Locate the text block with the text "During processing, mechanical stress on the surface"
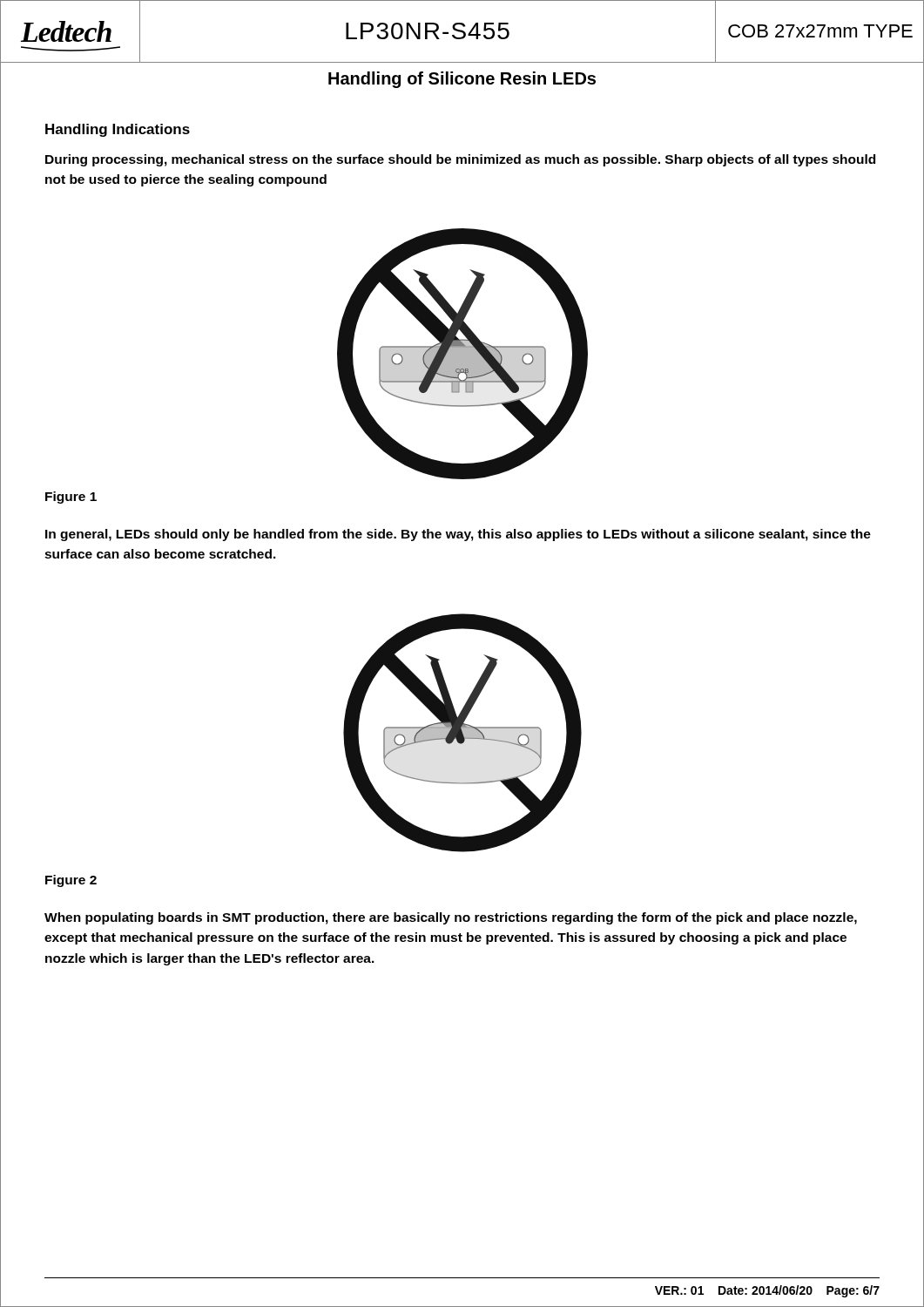 (460, 169)
